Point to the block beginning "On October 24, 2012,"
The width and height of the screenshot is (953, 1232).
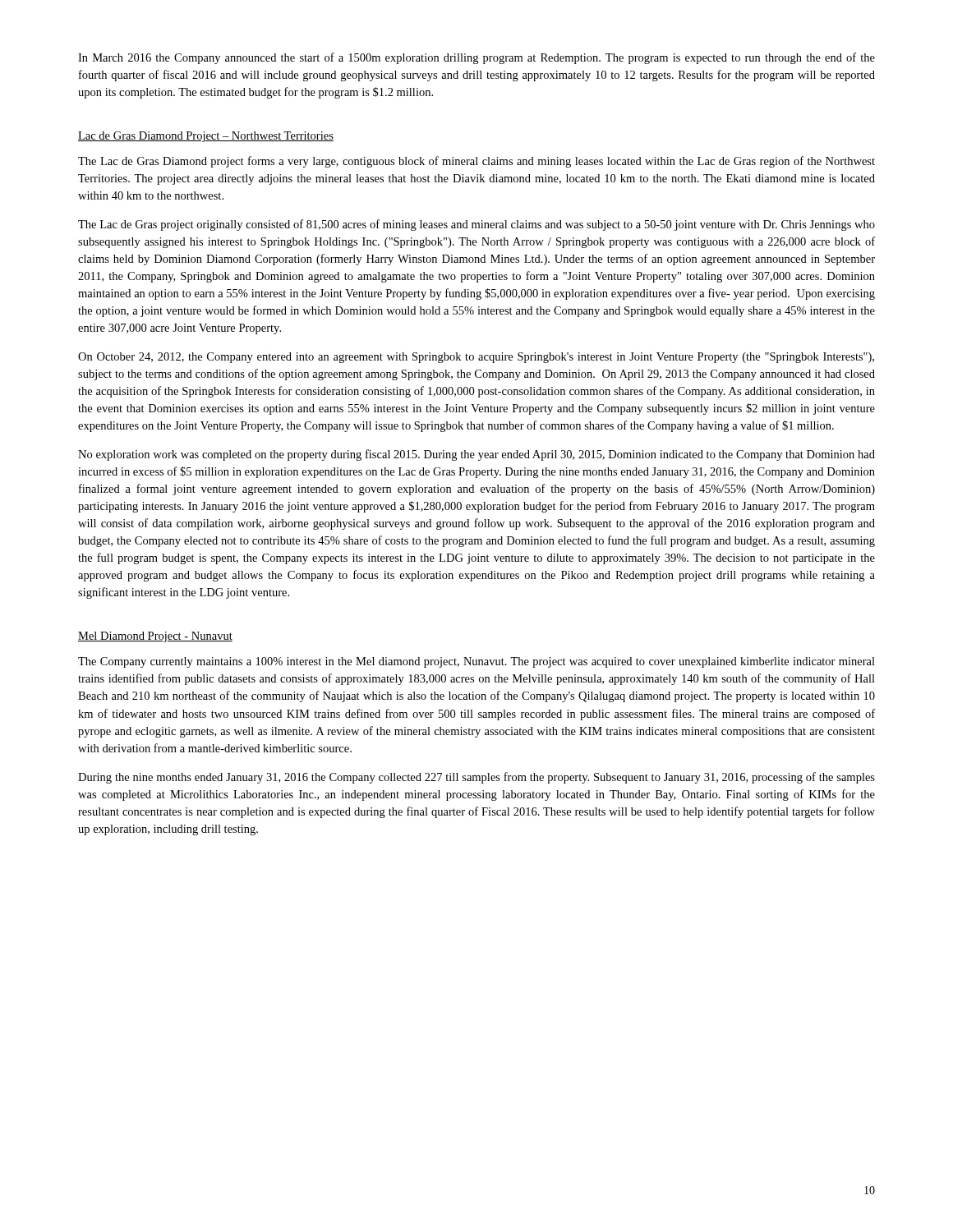[x=476, y=391]
